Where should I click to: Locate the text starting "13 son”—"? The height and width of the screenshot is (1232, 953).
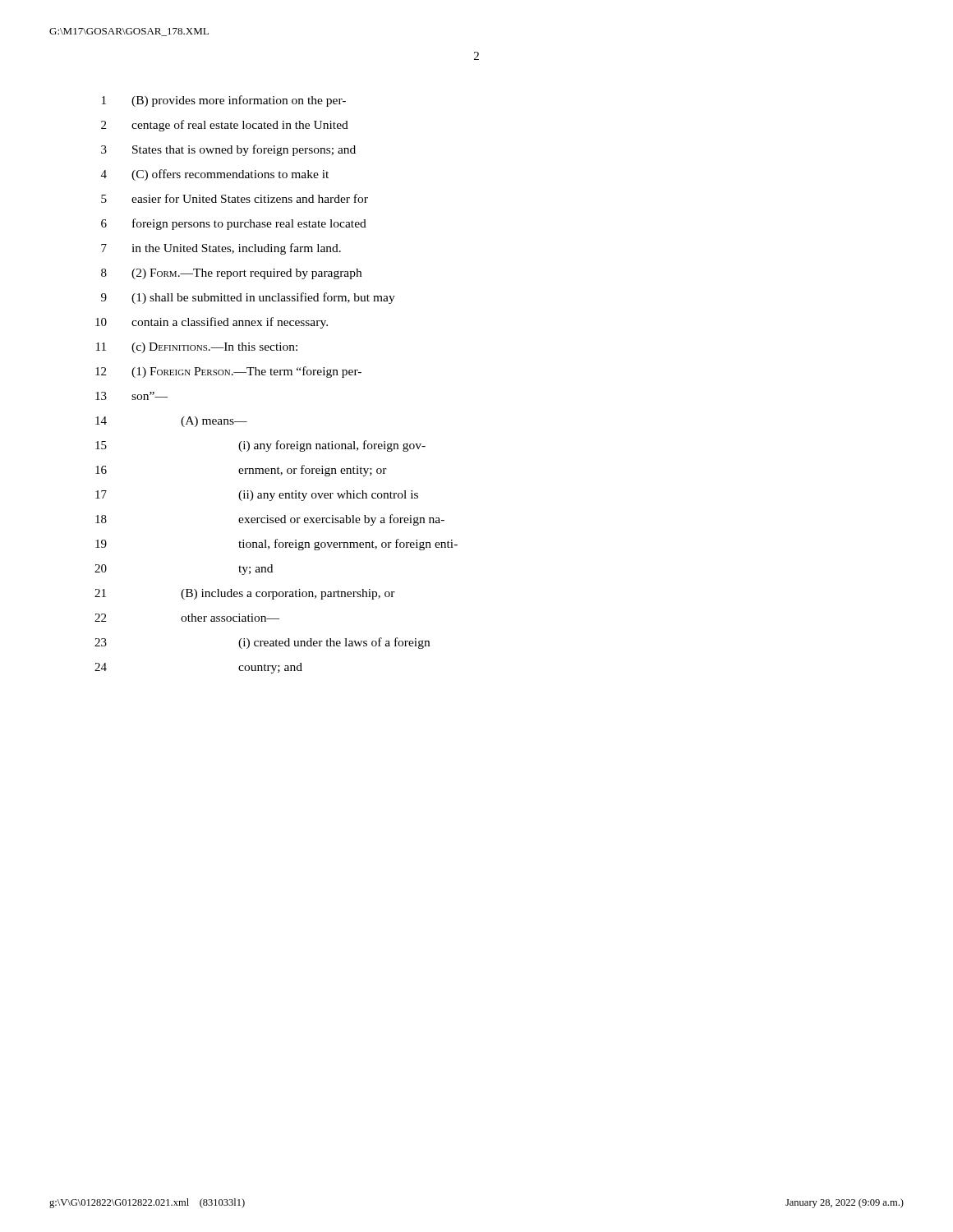(131, 396)
